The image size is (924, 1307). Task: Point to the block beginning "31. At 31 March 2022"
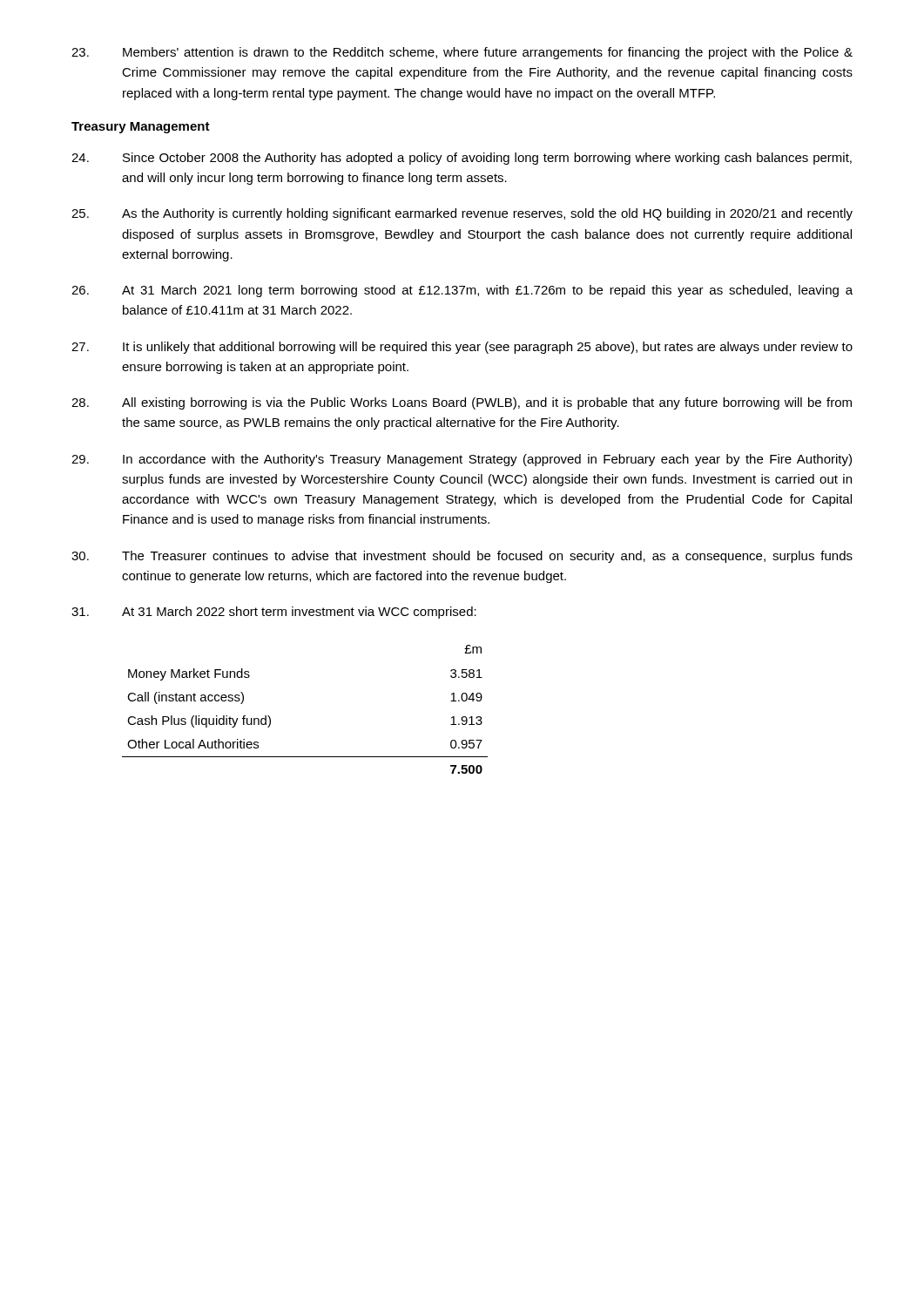point(462,611)
